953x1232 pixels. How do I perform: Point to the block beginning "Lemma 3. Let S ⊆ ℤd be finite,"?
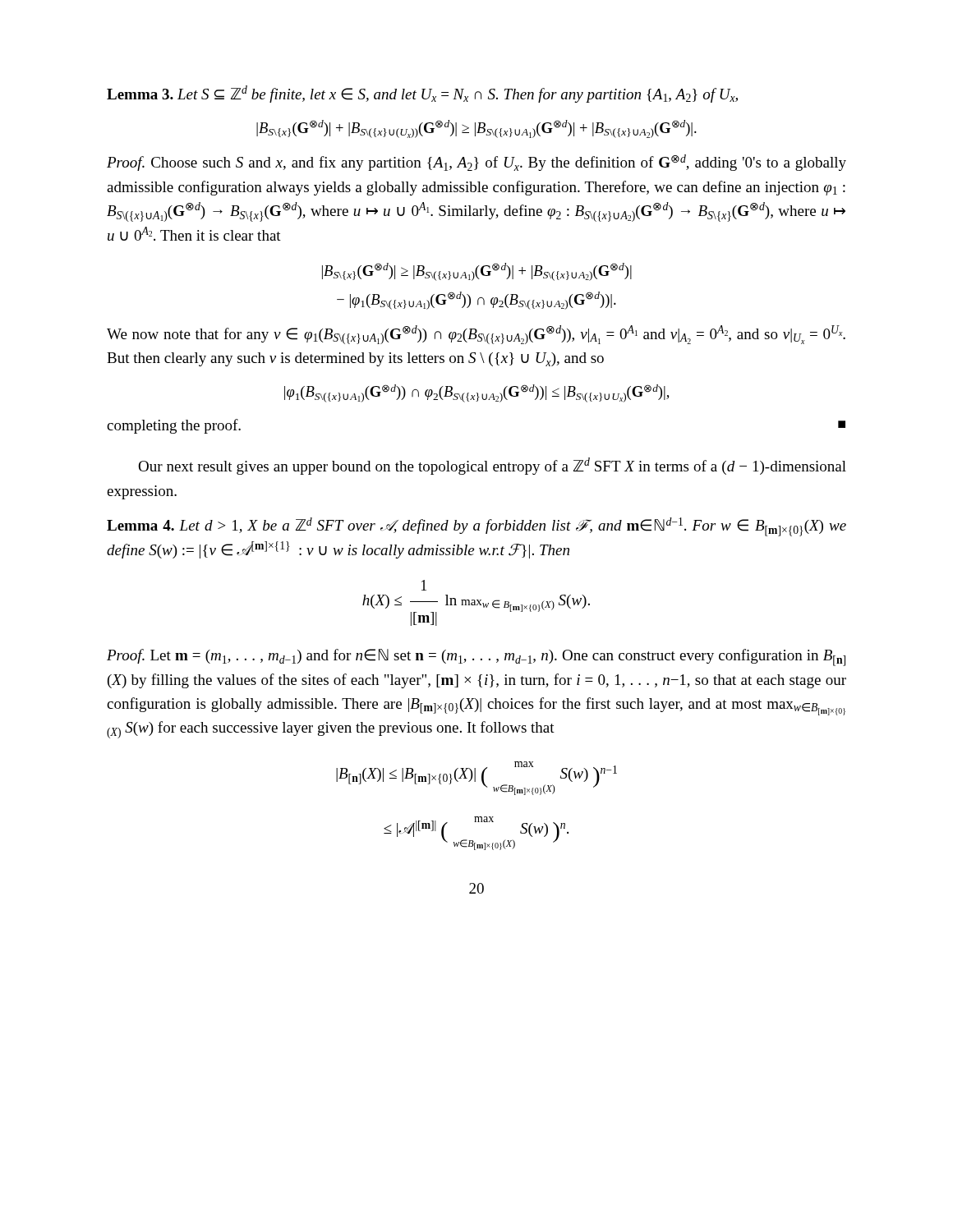(423, 94)
